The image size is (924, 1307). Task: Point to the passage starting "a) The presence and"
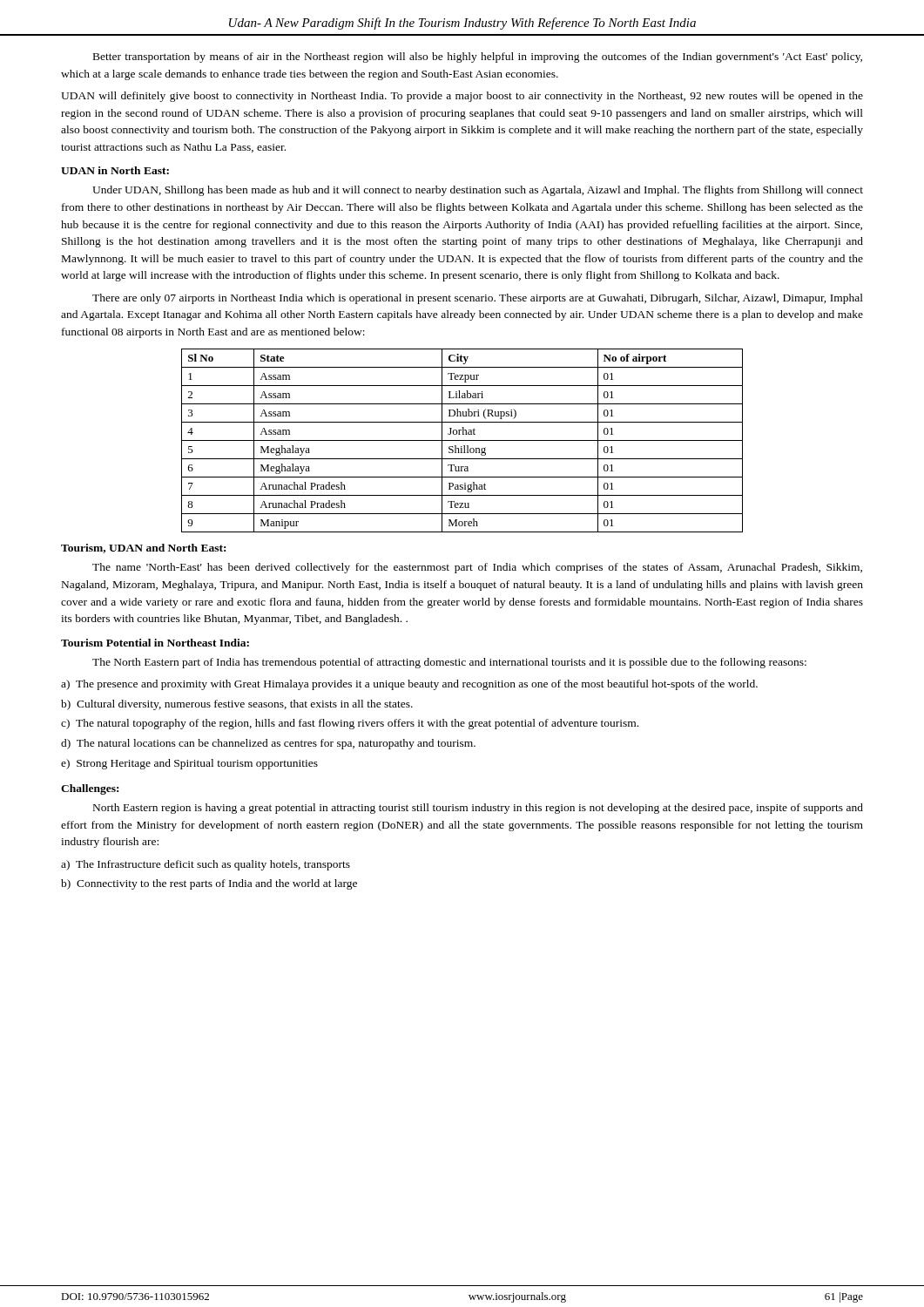410,684
